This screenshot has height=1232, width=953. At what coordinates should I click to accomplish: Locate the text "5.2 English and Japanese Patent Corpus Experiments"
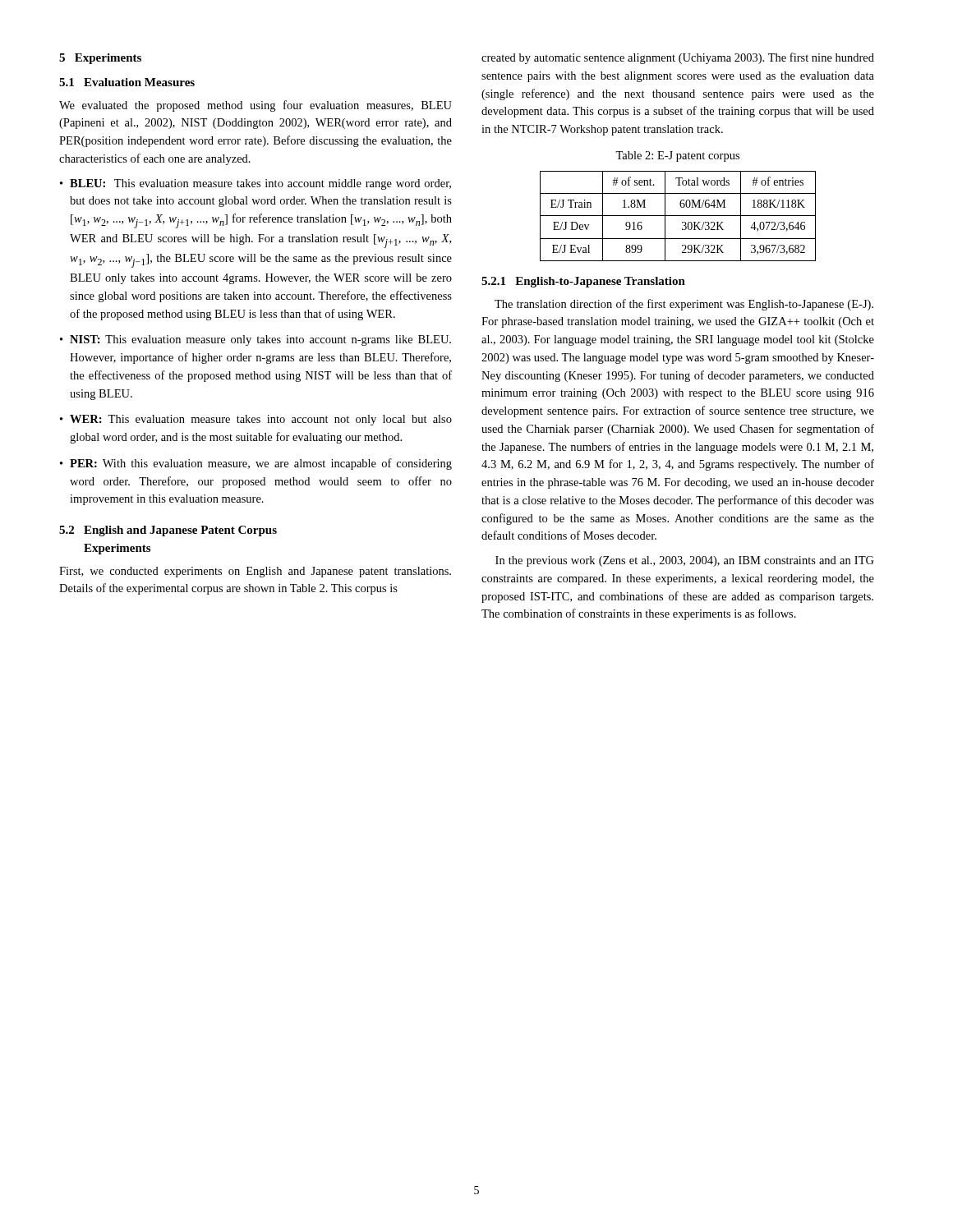(x=168, y=539)
